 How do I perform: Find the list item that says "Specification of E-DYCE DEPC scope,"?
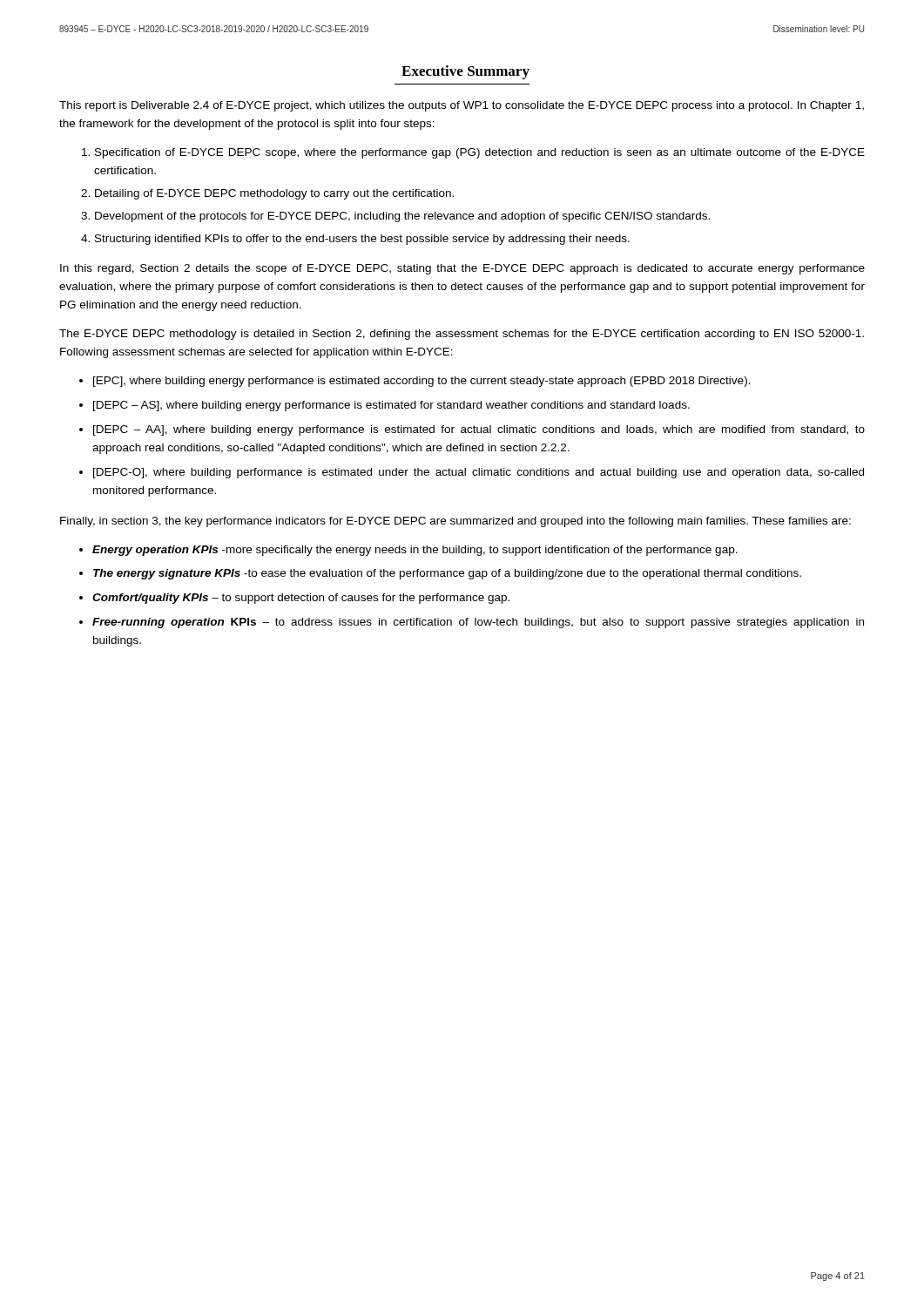coord(479,161)
